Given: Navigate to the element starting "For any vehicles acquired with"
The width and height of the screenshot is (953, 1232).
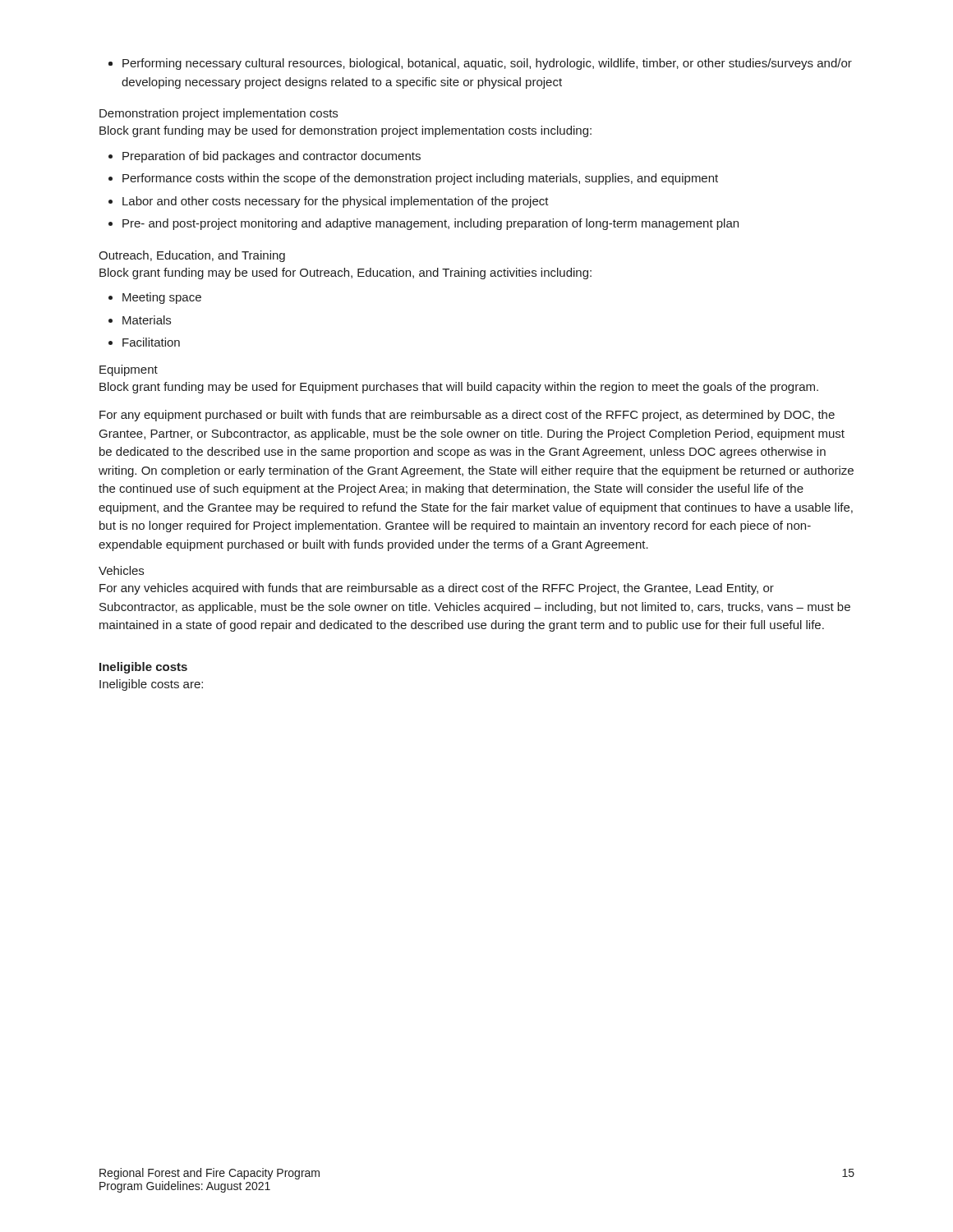Looking at the screenshot, I should (476, 607).
